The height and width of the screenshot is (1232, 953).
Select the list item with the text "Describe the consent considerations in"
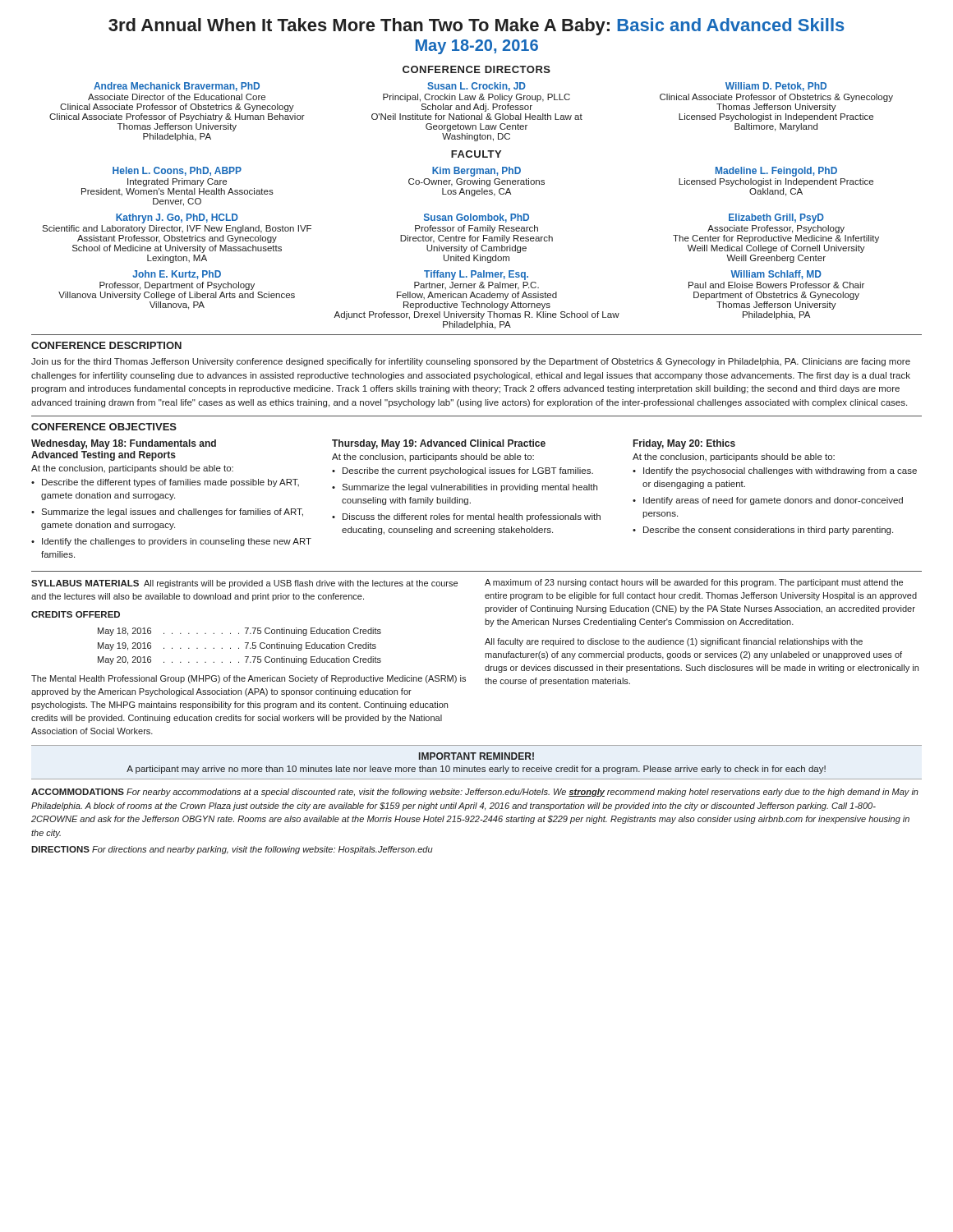coord(768,530)
